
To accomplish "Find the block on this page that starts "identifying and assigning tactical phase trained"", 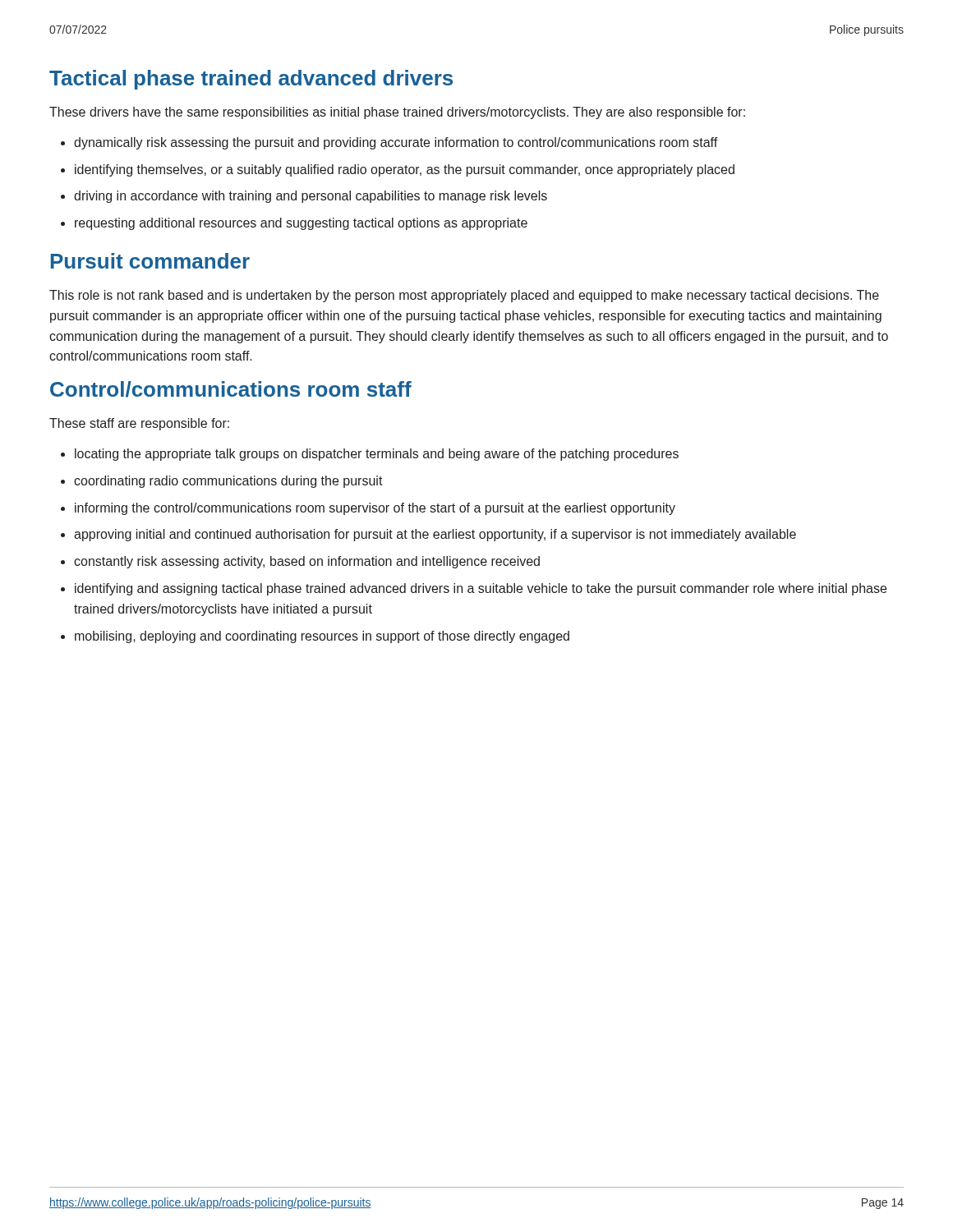I will pyautogui.click(x=476, y=599).
